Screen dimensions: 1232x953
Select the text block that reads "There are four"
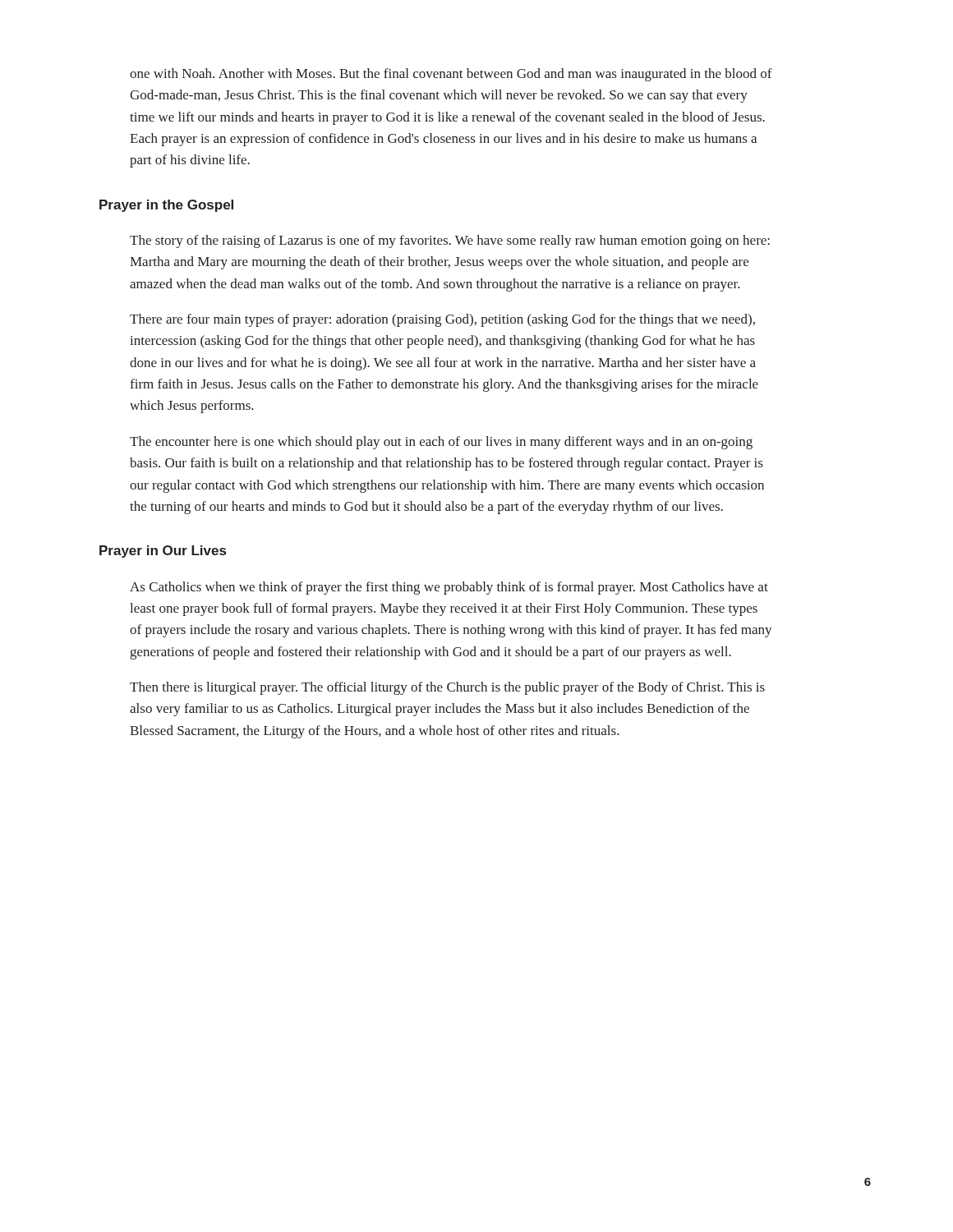[451, 363]
